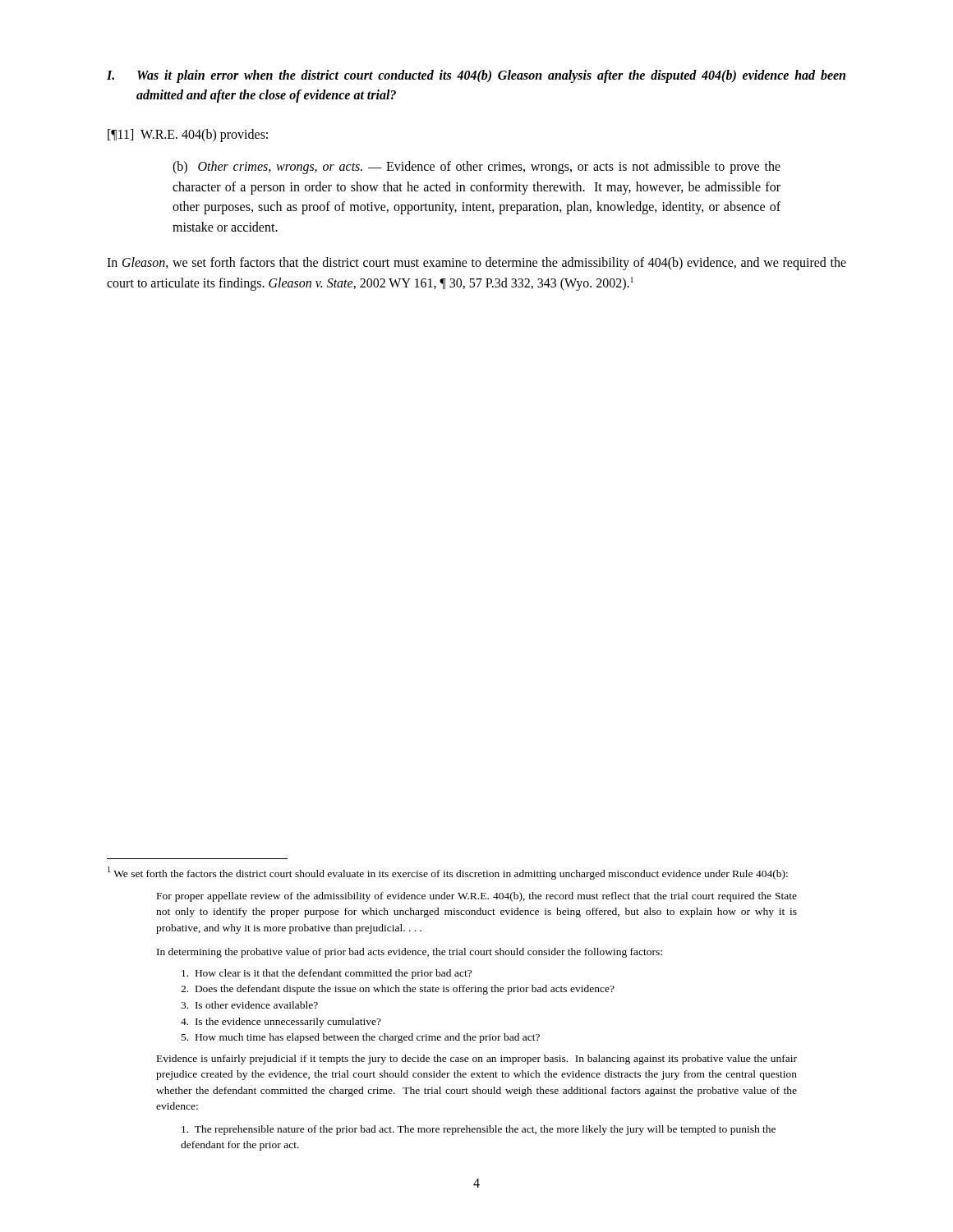
Task: Find the text block with the text "(b) Other crimes, wrongs, or acts. — Evidence"
Action: 476,197
